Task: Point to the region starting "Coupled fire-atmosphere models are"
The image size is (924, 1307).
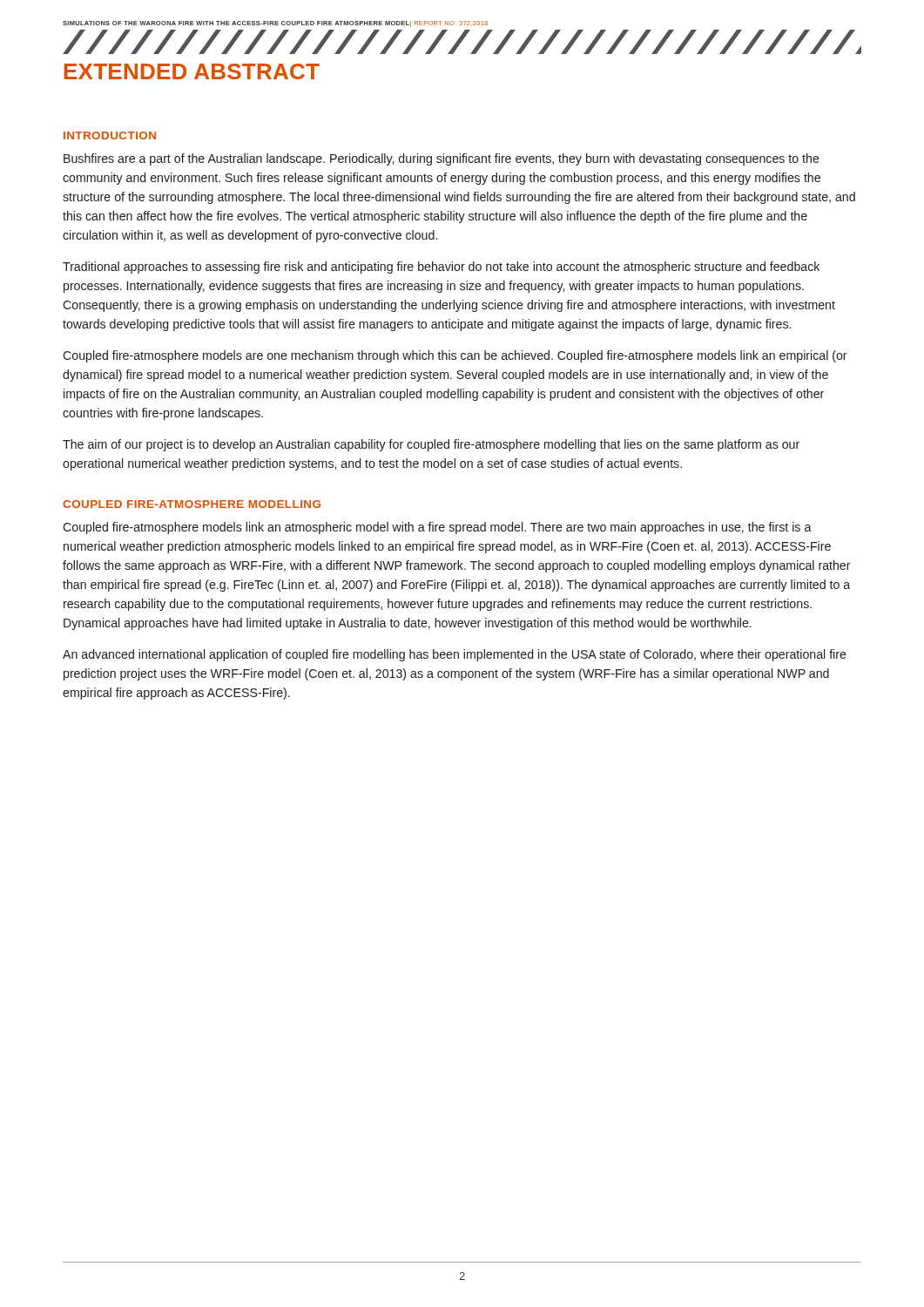Action: point(455,384)
